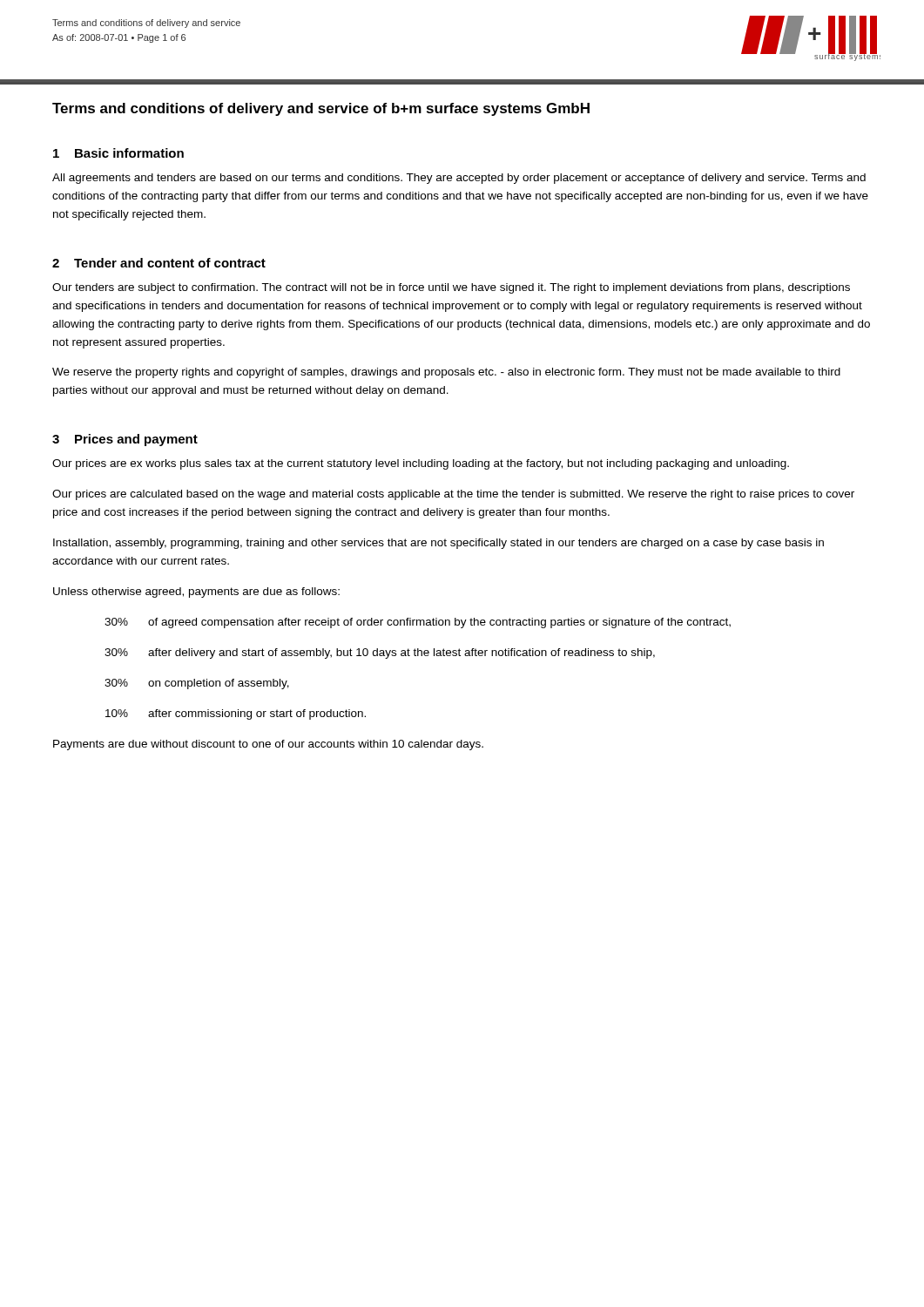Image resolution: width=924 pixels, height=1307 pixels.
Task: Find the title with the text "Terms and conditions of delivery and service"
Action: pyautogui.click(x=321, y=108)
